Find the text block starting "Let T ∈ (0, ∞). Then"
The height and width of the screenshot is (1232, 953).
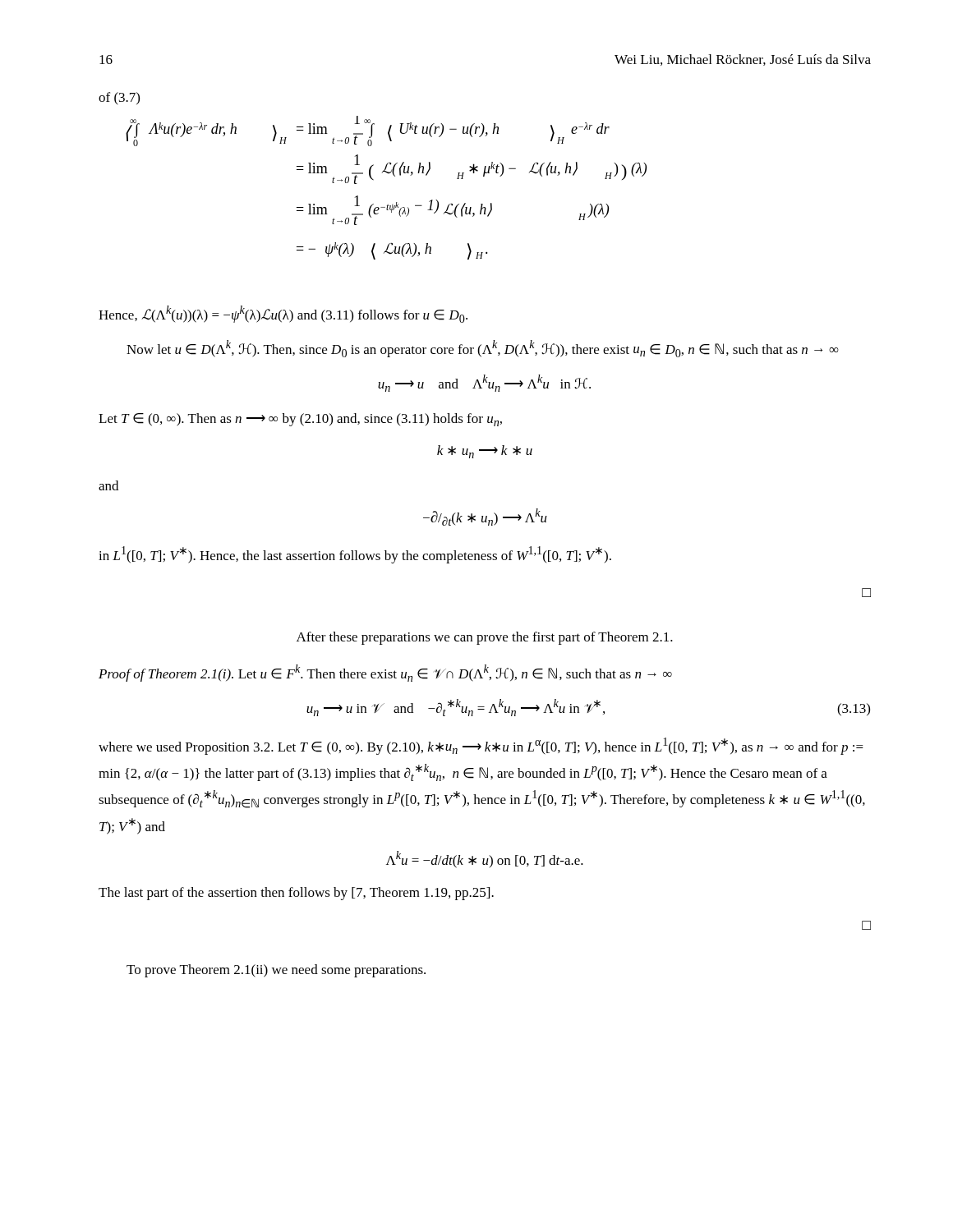(x=301, y=420)
